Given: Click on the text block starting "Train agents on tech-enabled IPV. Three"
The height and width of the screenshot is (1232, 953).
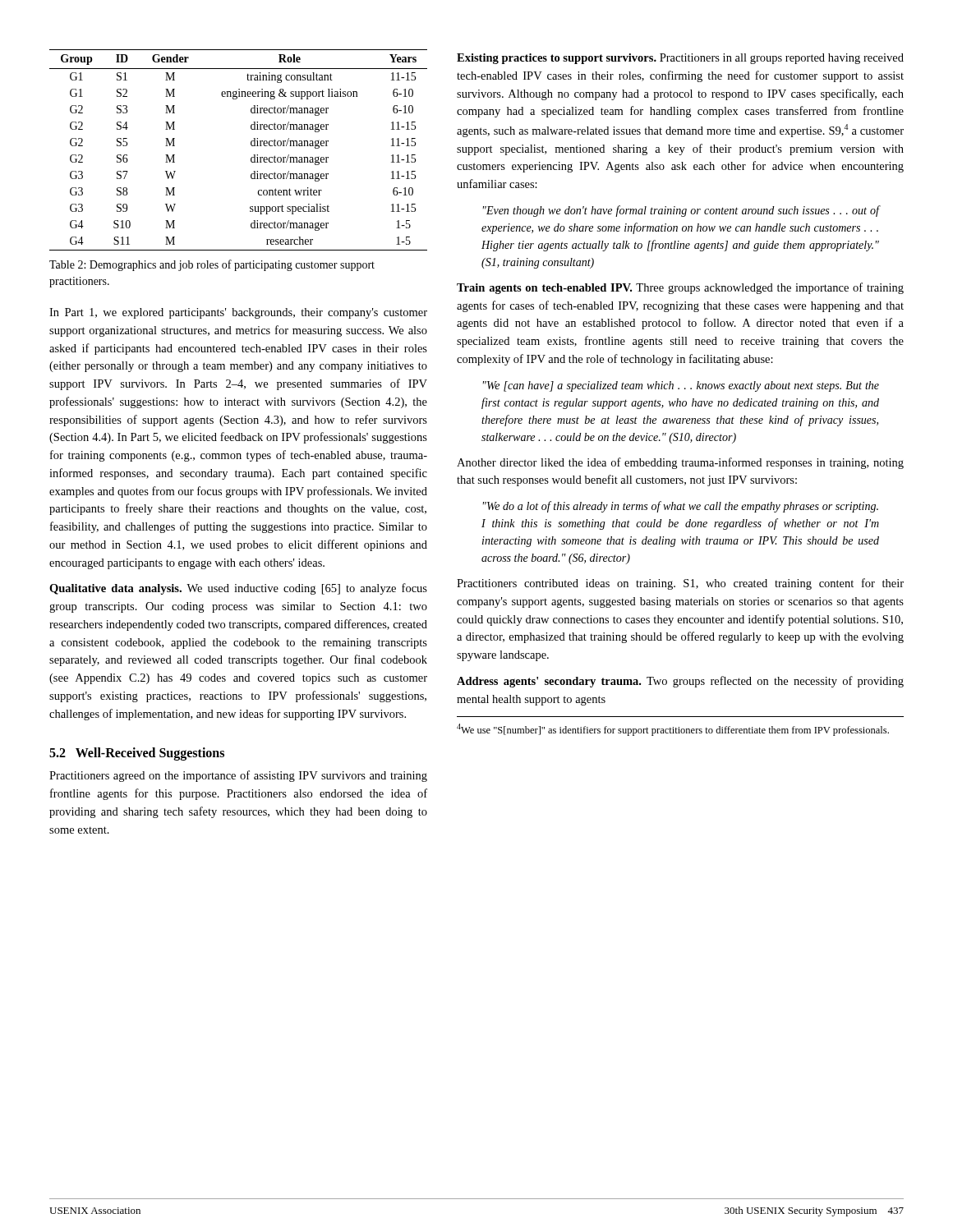Looking at the screenshot, I should pyautogui.click(x=680, y=323).
